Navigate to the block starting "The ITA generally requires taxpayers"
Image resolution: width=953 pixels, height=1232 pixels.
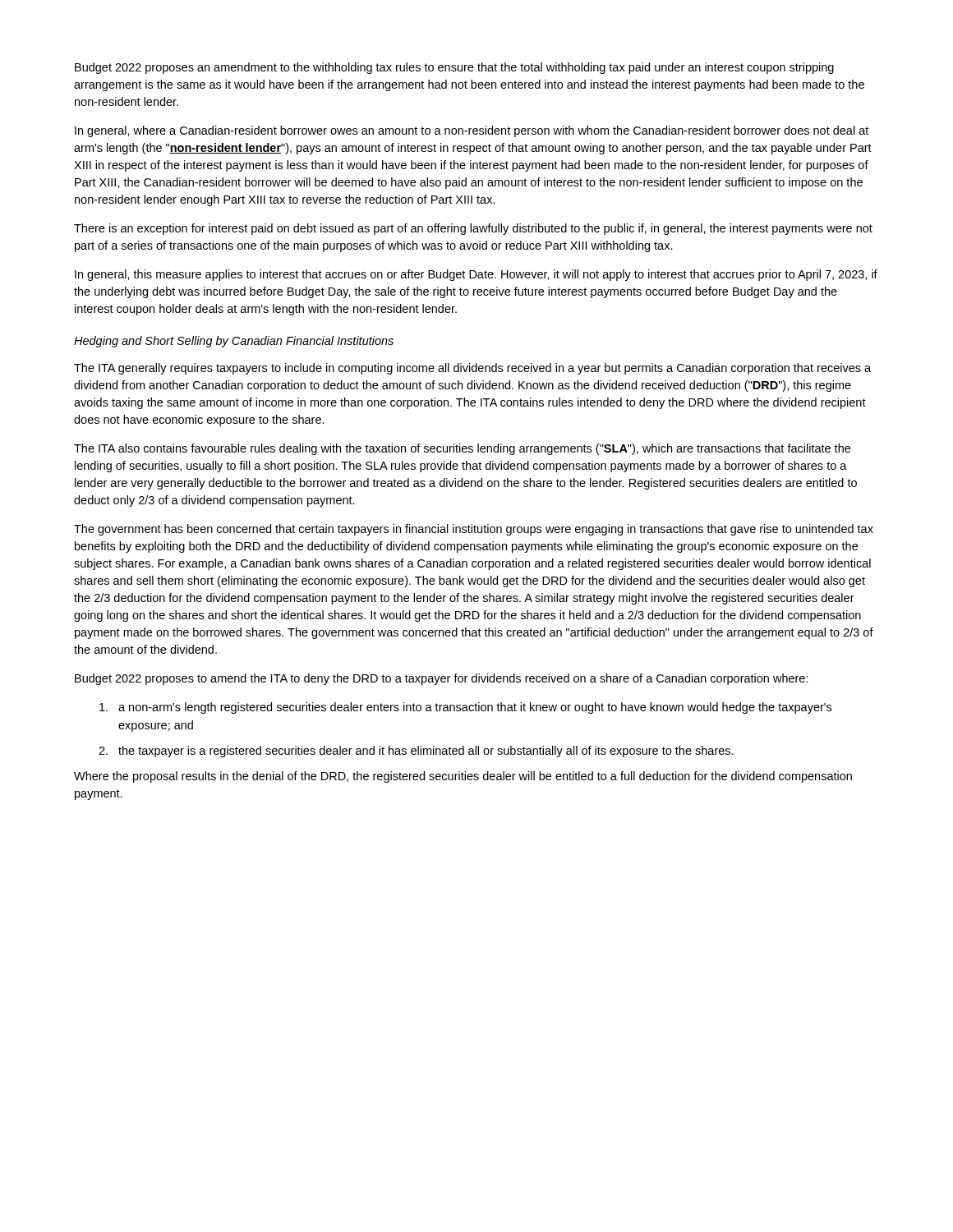click(472, 394)
